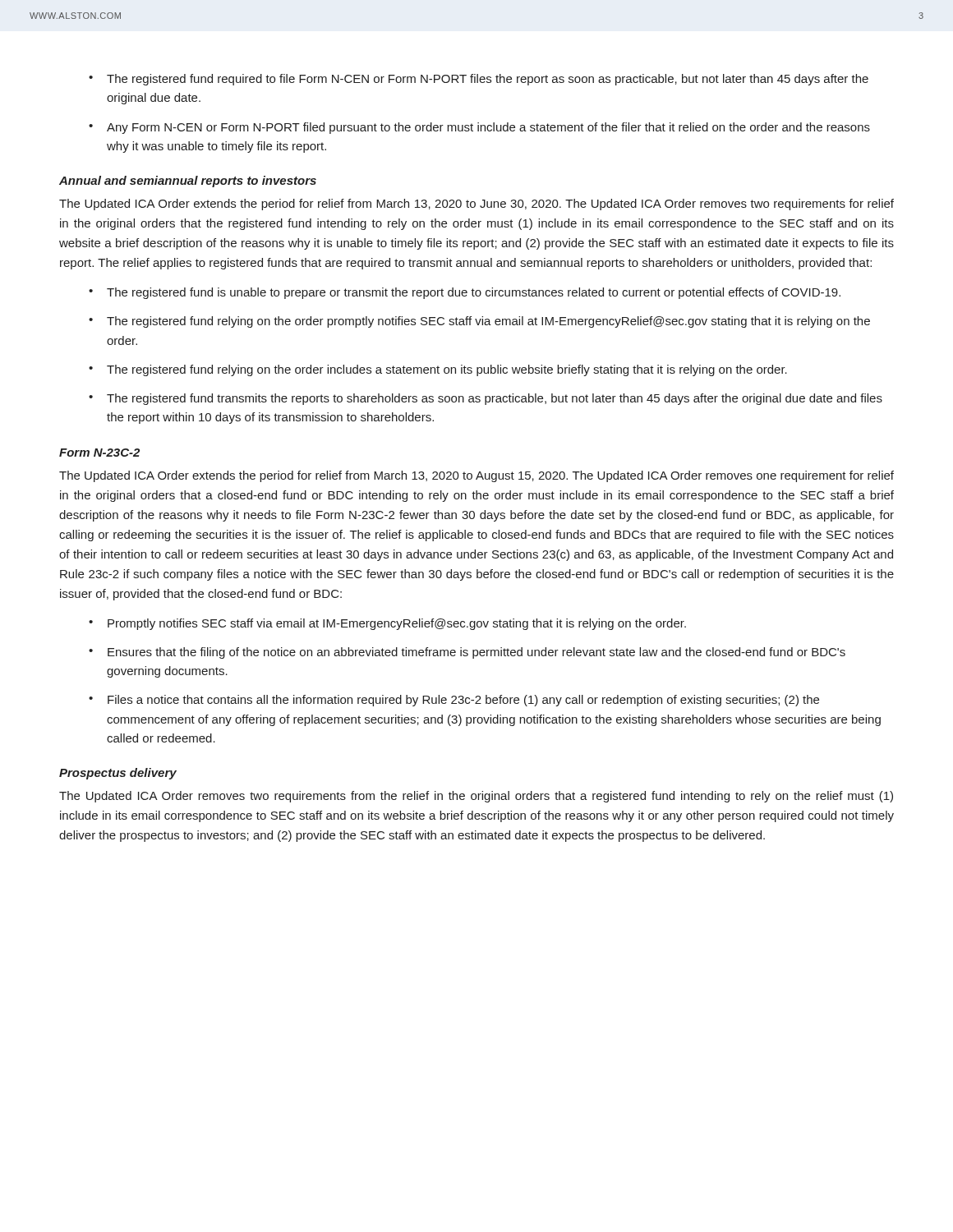This screenshot has height=1232, width=953.
Task: Locate the block of text that opens with "The Updated ICA Order removes two requirements"
Action: [476, 815]
